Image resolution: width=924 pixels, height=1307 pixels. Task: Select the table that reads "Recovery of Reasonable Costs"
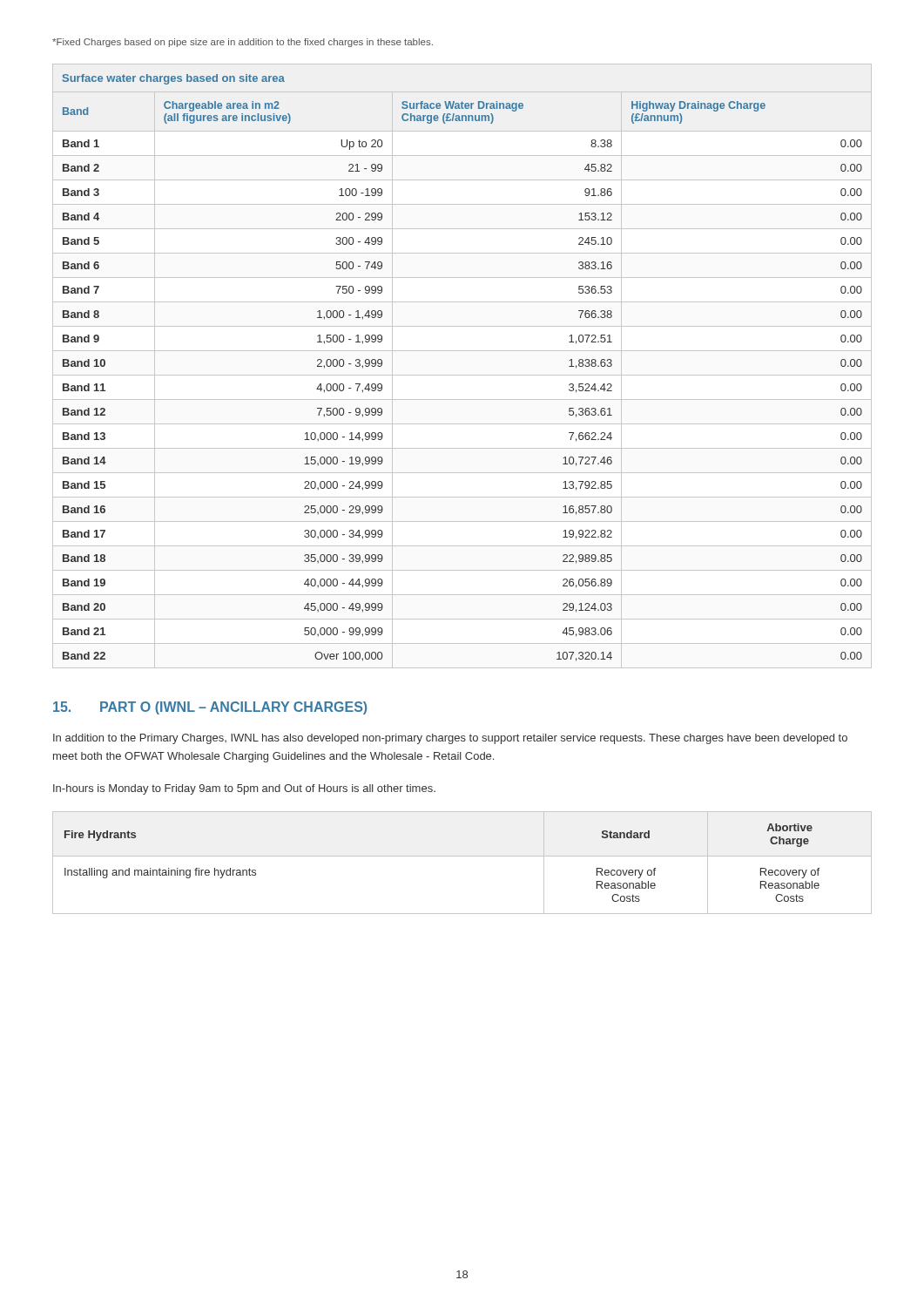[x=462, y=863]
